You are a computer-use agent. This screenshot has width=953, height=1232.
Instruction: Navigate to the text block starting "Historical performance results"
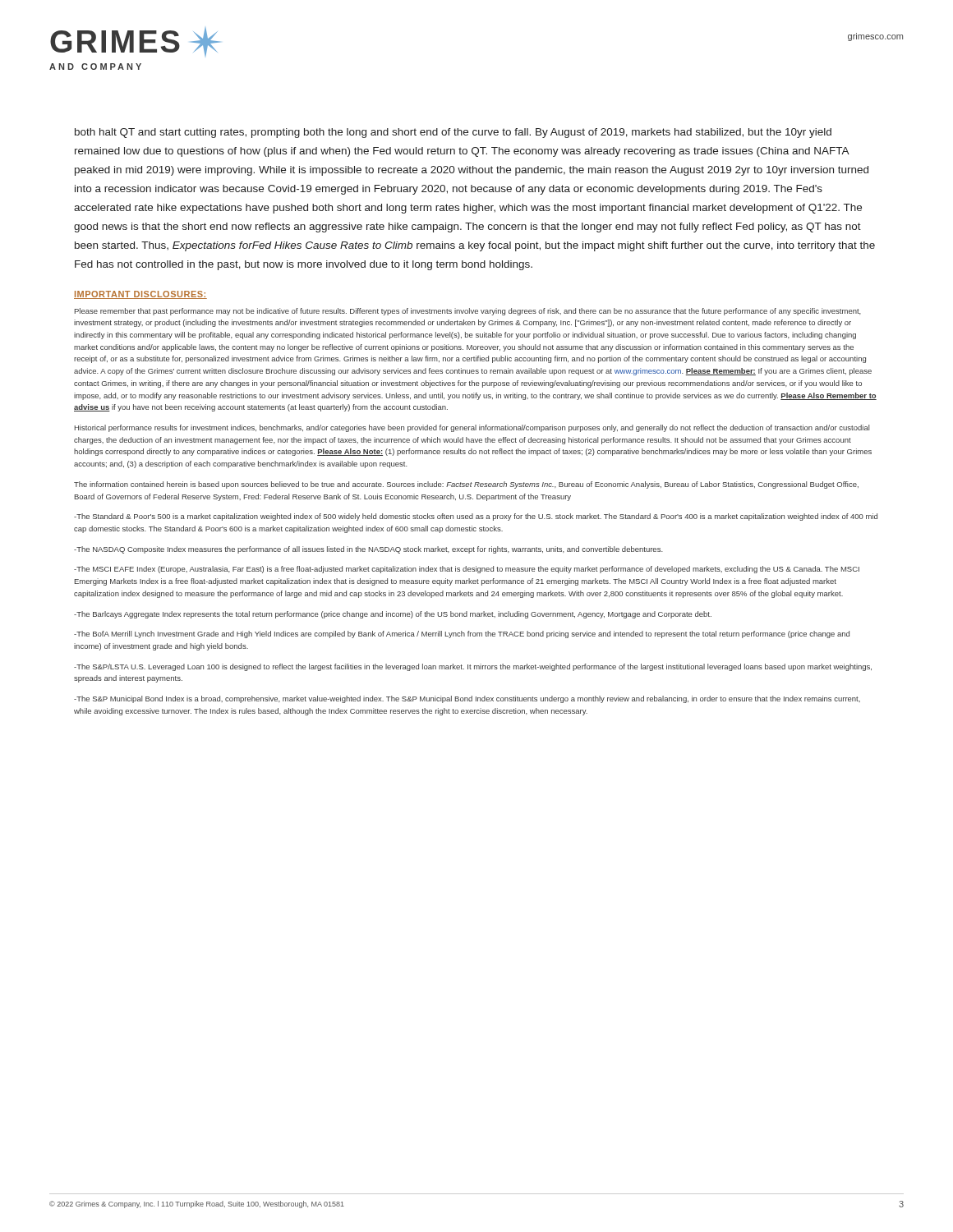tap(473, 446)
